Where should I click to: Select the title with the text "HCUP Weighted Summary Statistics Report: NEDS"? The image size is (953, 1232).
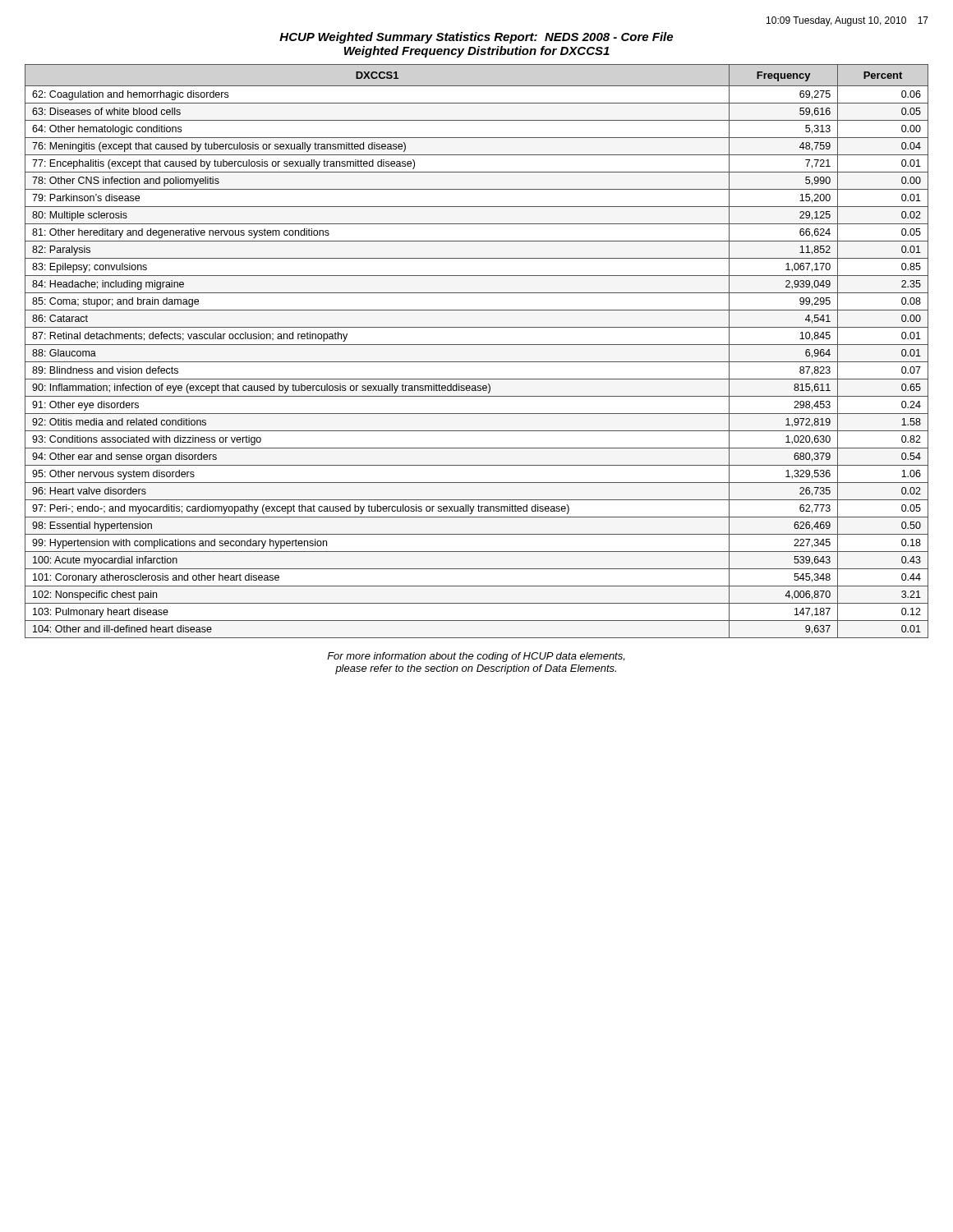476,44
